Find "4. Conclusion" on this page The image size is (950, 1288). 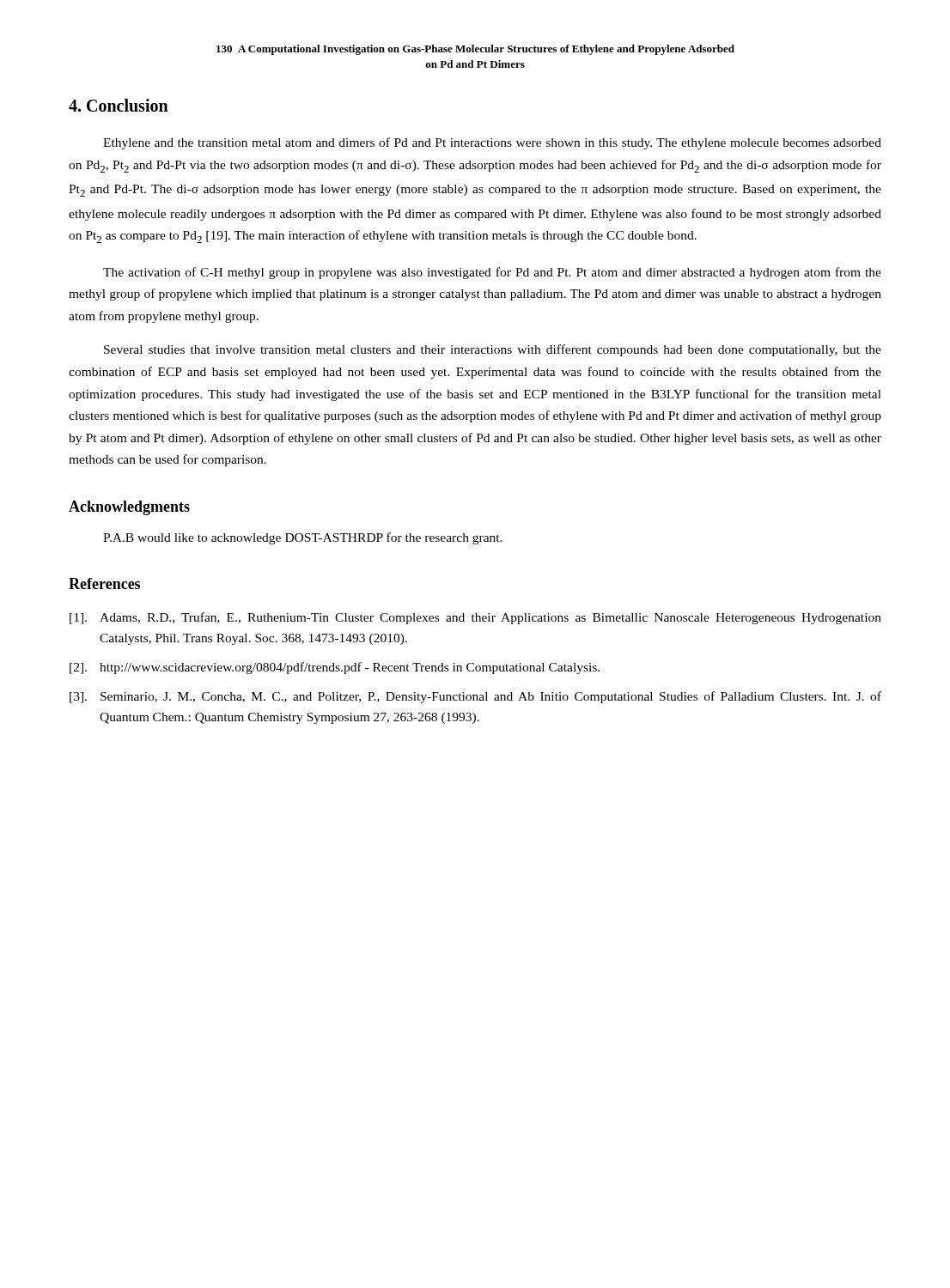[x=119, y=105]
